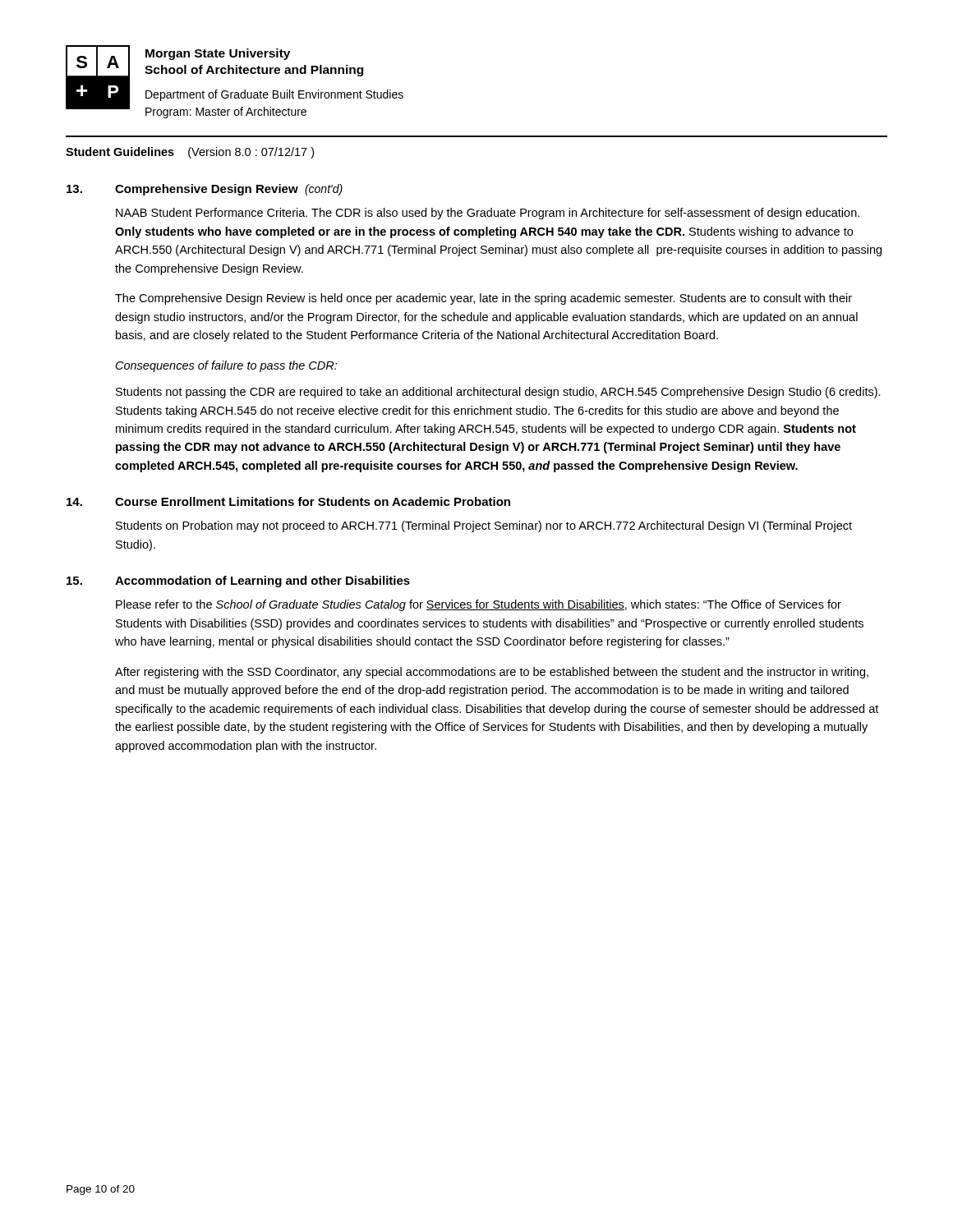Select the text block that says "Students not passing the CDR are"
Viewport: 953px width, 1232px height.
[498, 429]
